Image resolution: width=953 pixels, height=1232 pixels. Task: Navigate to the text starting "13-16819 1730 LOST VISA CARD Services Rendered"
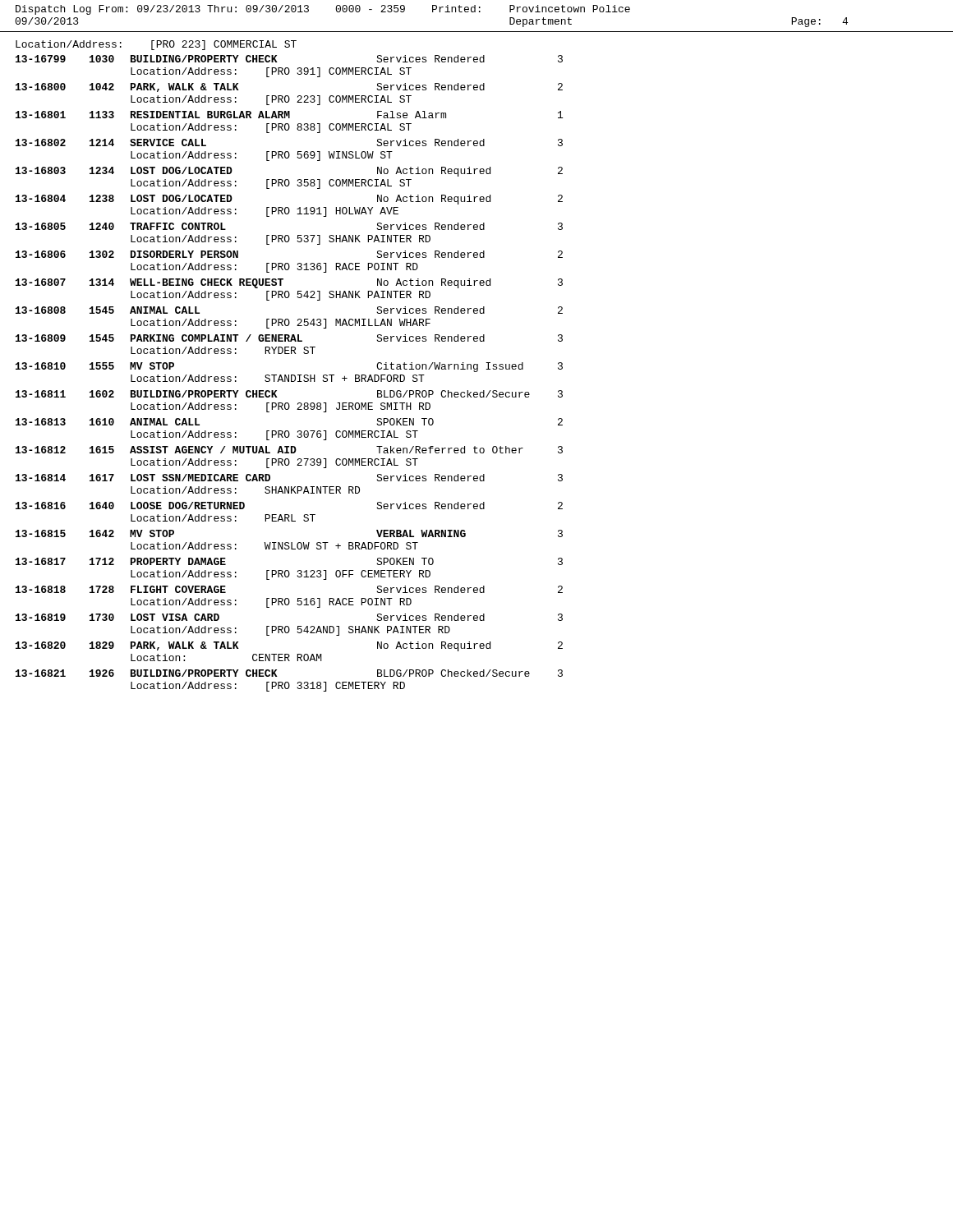(x=476, y=624)
